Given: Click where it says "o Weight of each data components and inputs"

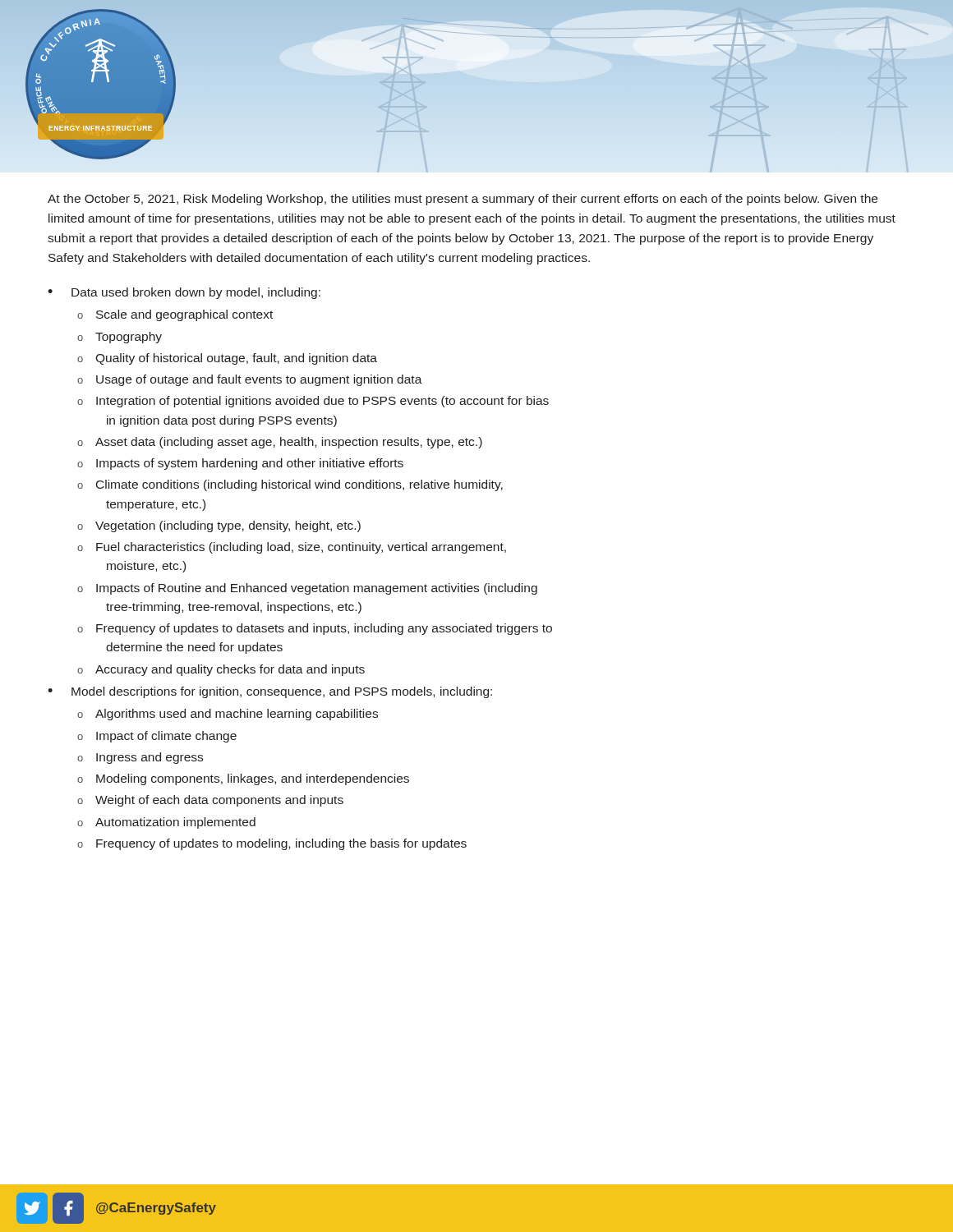Looking at the screenshot, I should click(210, 800).
